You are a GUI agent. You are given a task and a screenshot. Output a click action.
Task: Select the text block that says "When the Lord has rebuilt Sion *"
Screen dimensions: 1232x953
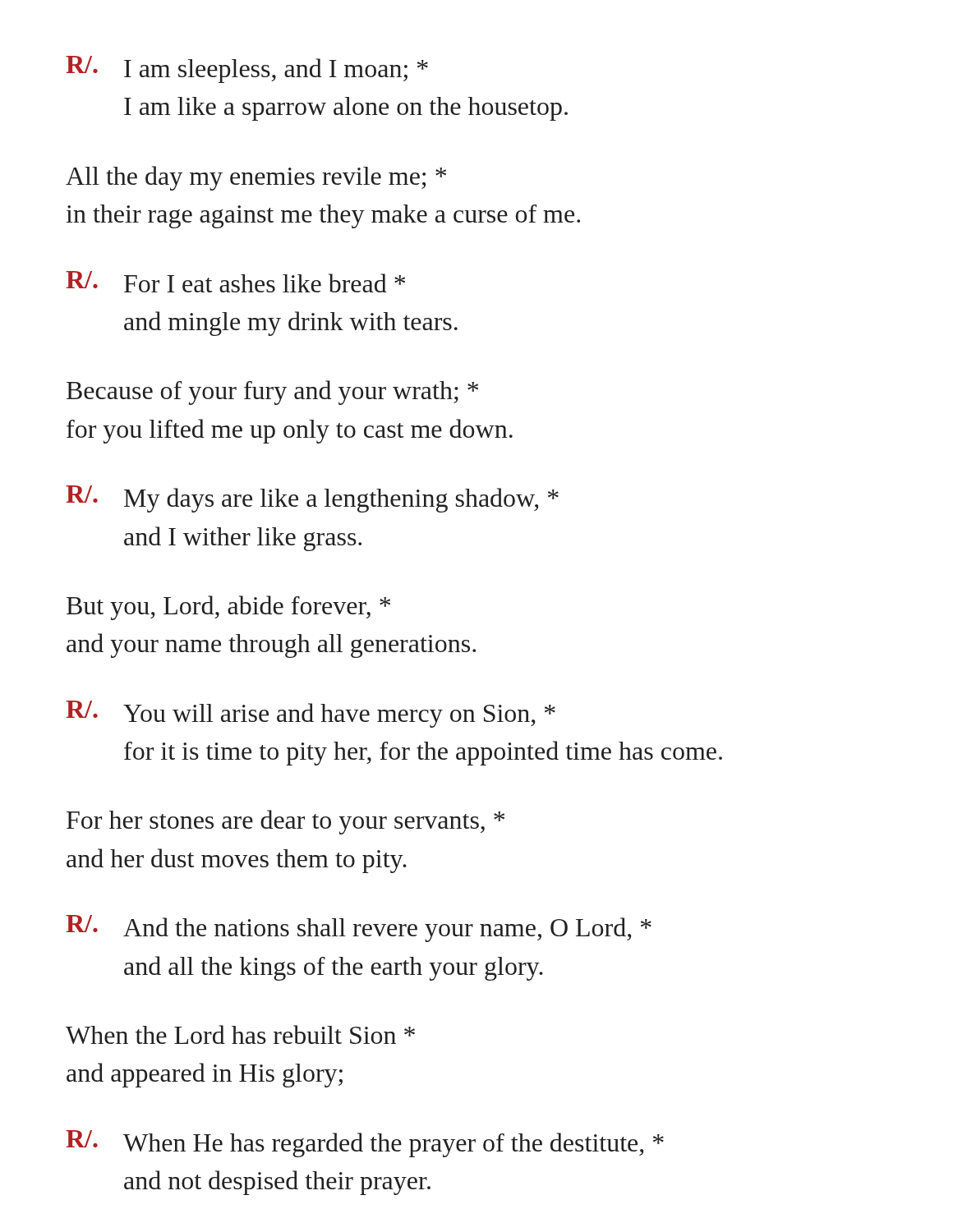[241, 1054]
